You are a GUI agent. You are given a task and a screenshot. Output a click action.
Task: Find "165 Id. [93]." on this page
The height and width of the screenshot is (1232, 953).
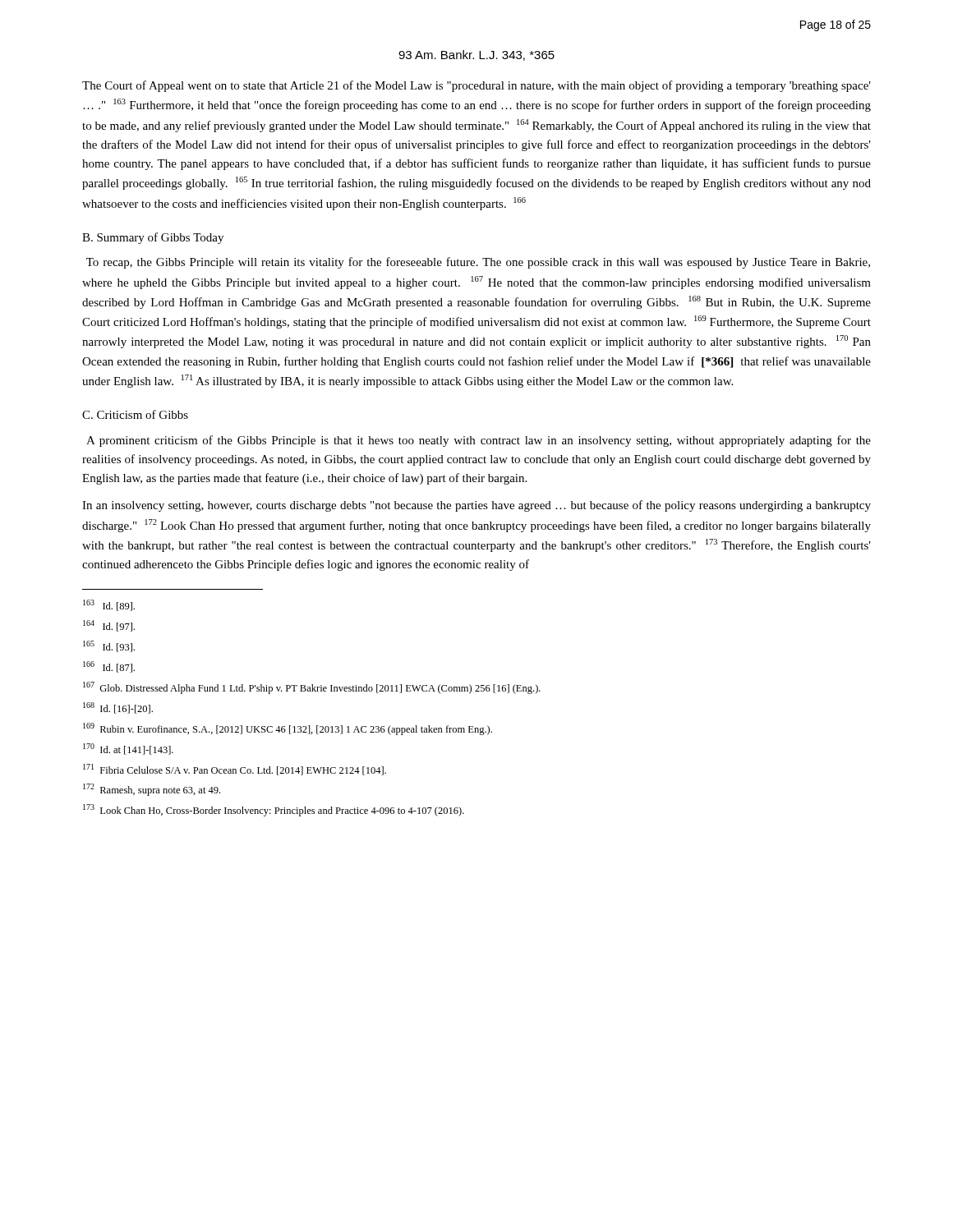pyautogui.click(x=109, y=646)
